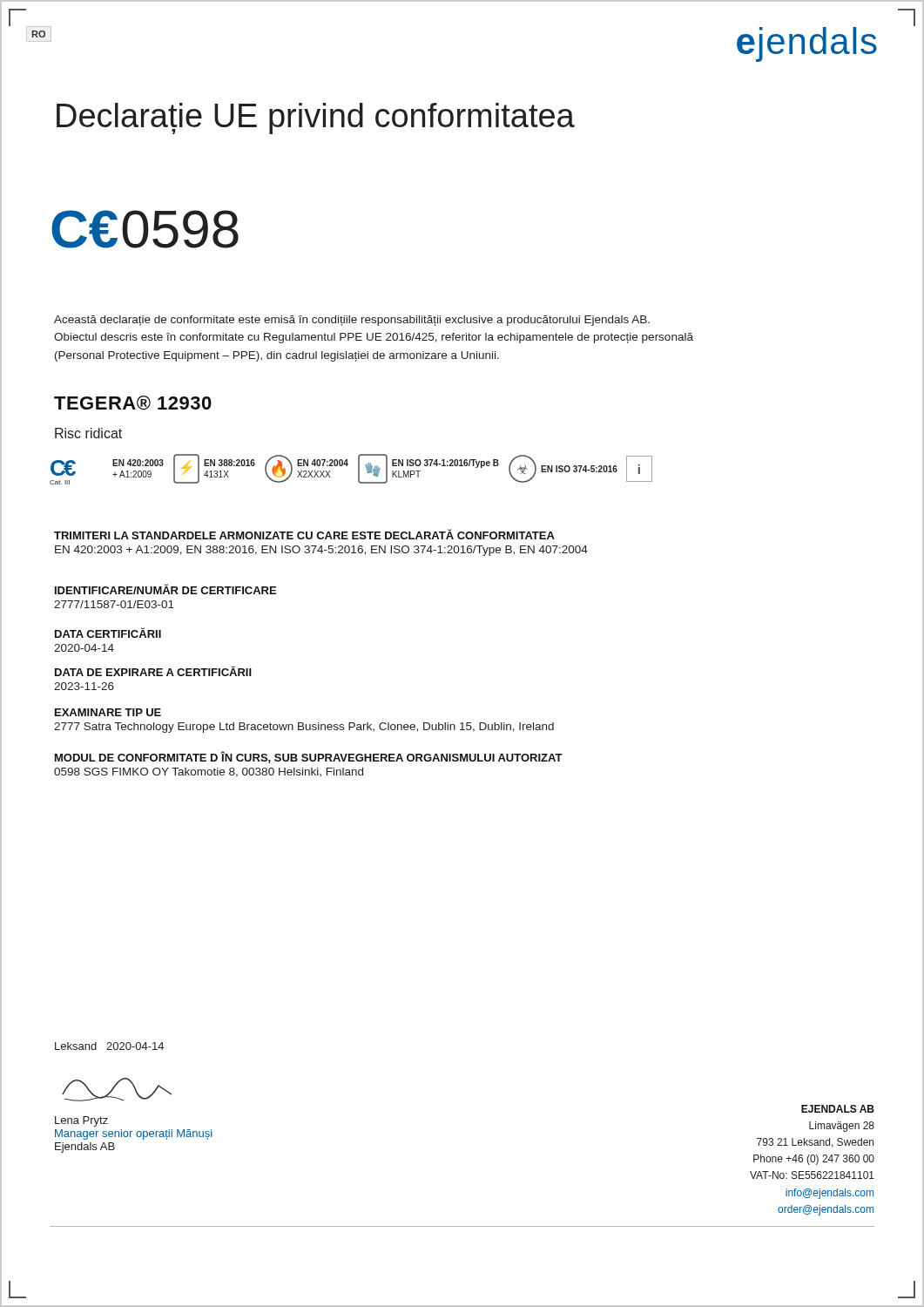
Task: Find the block on this page that starts "0598 SGS FIMKO OY Takomotie"
Action: click(209, 772)
